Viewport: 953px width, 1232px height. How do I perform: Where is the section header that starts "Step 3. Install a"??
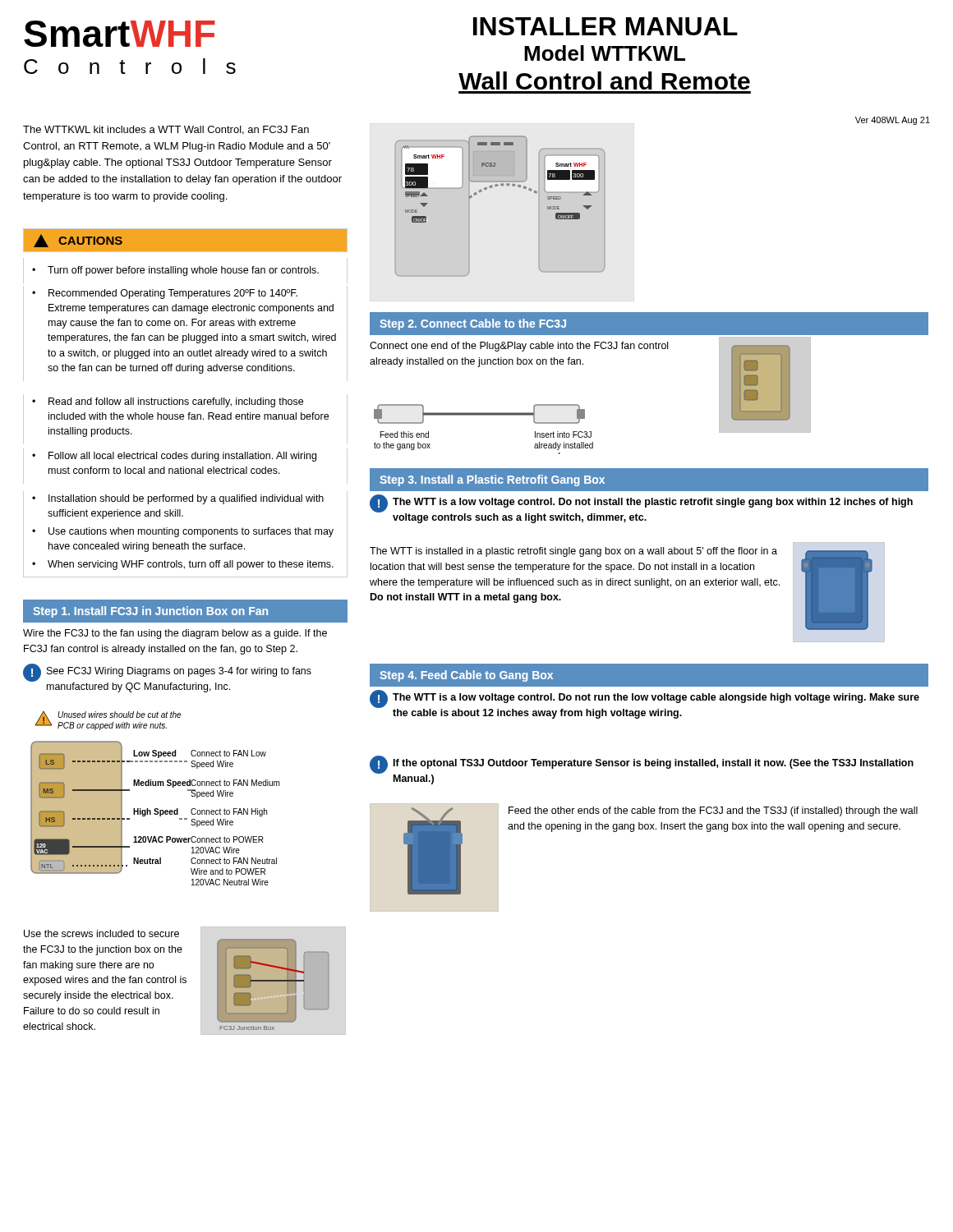649,480
